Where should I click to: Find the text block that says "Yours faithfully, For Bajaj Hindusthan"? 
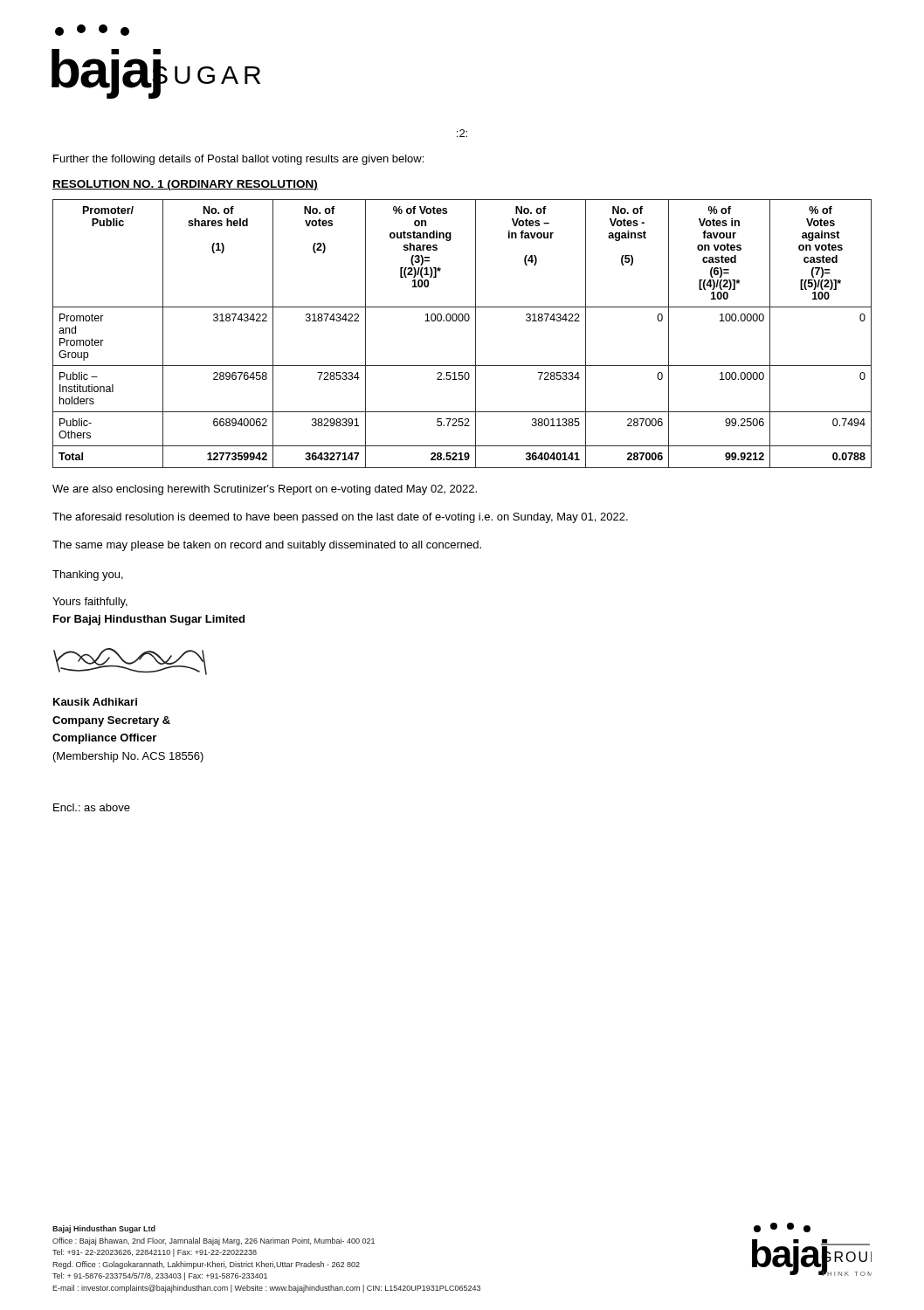149,610
